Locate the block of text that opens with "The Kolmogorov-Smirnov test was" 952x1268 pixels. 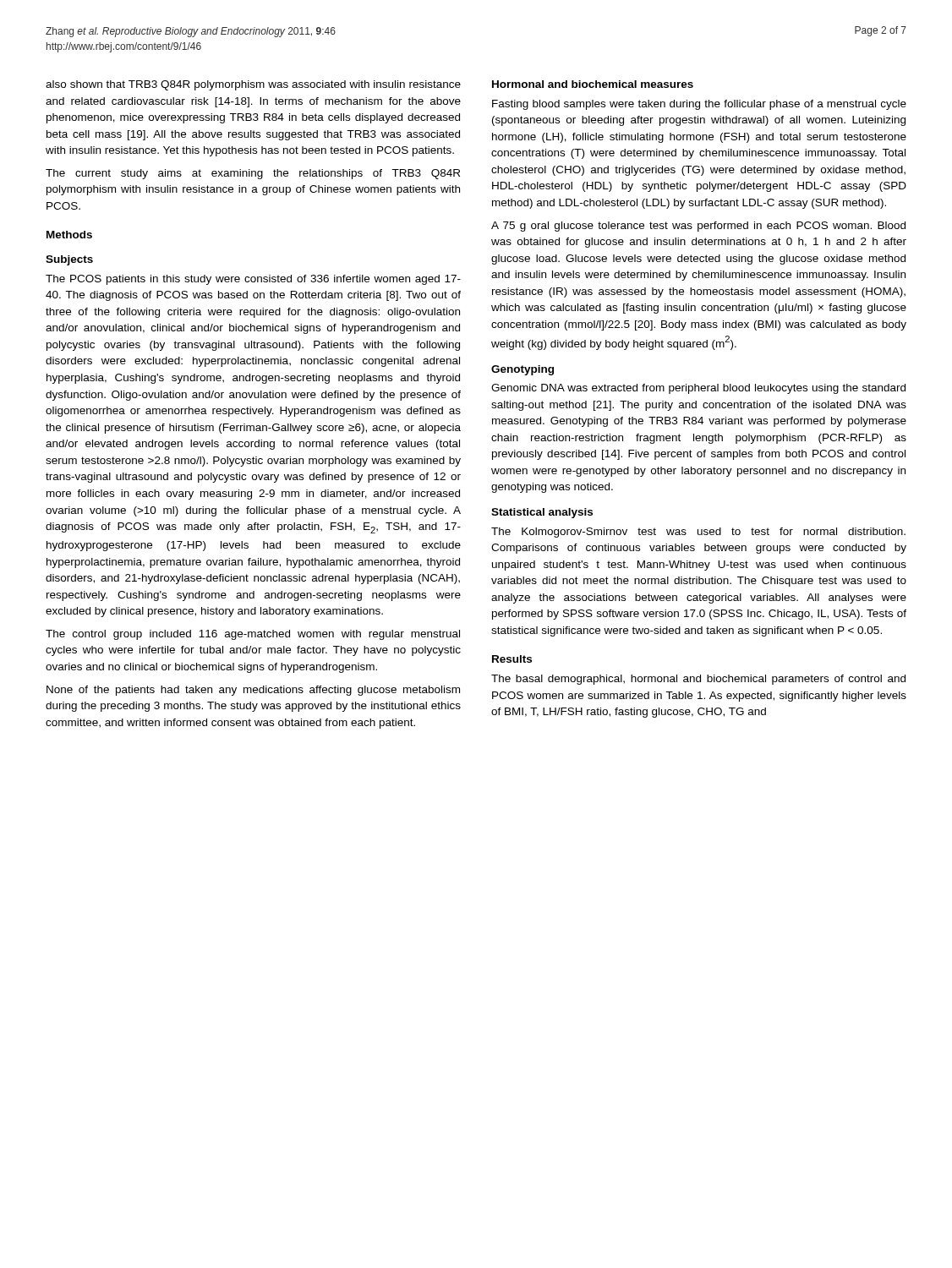(x=699, y=581)
